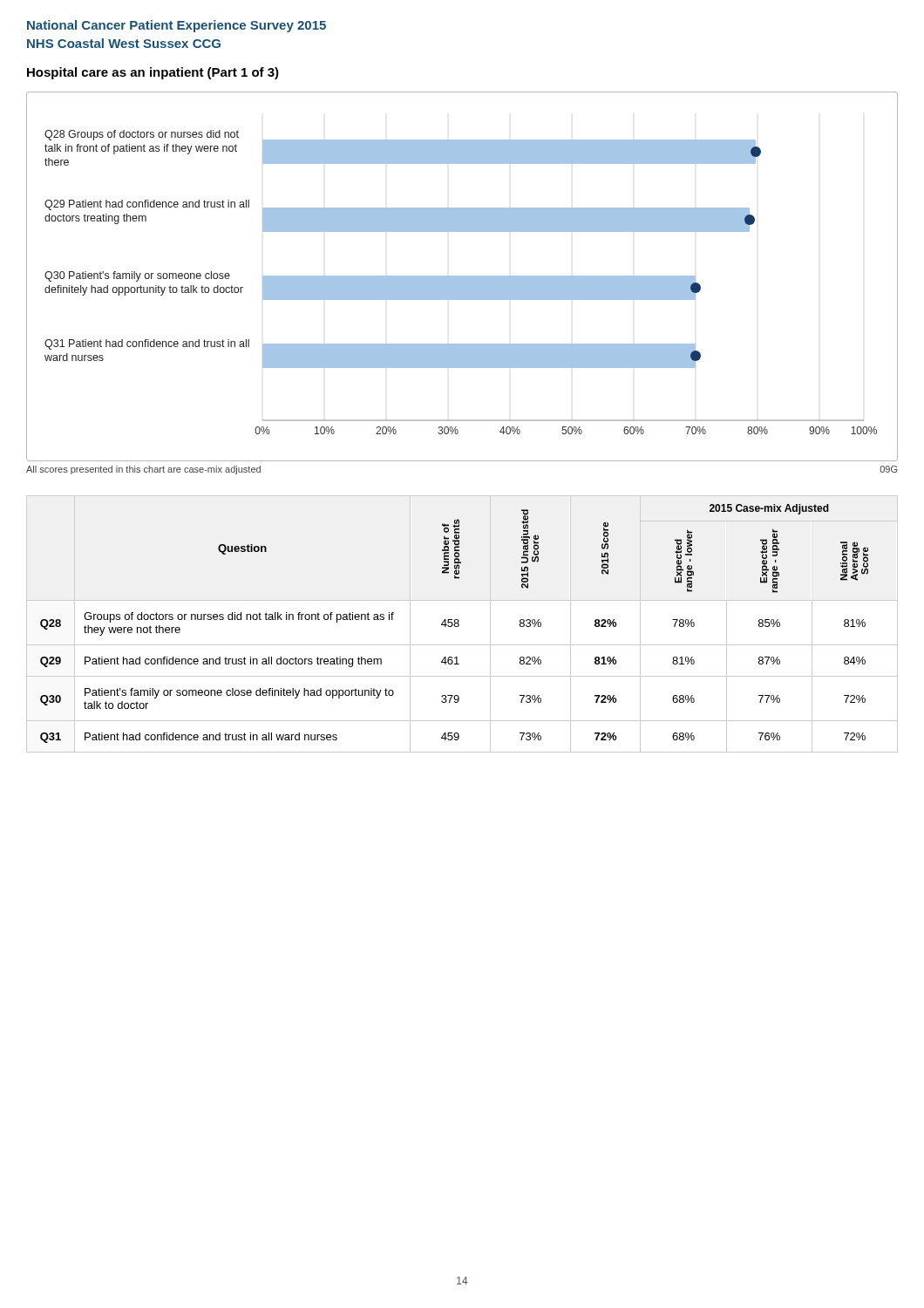The image size is (924, 1308).
Task: Point to the caption beginning "All scores presented in"
Action: tap(462, 469)
